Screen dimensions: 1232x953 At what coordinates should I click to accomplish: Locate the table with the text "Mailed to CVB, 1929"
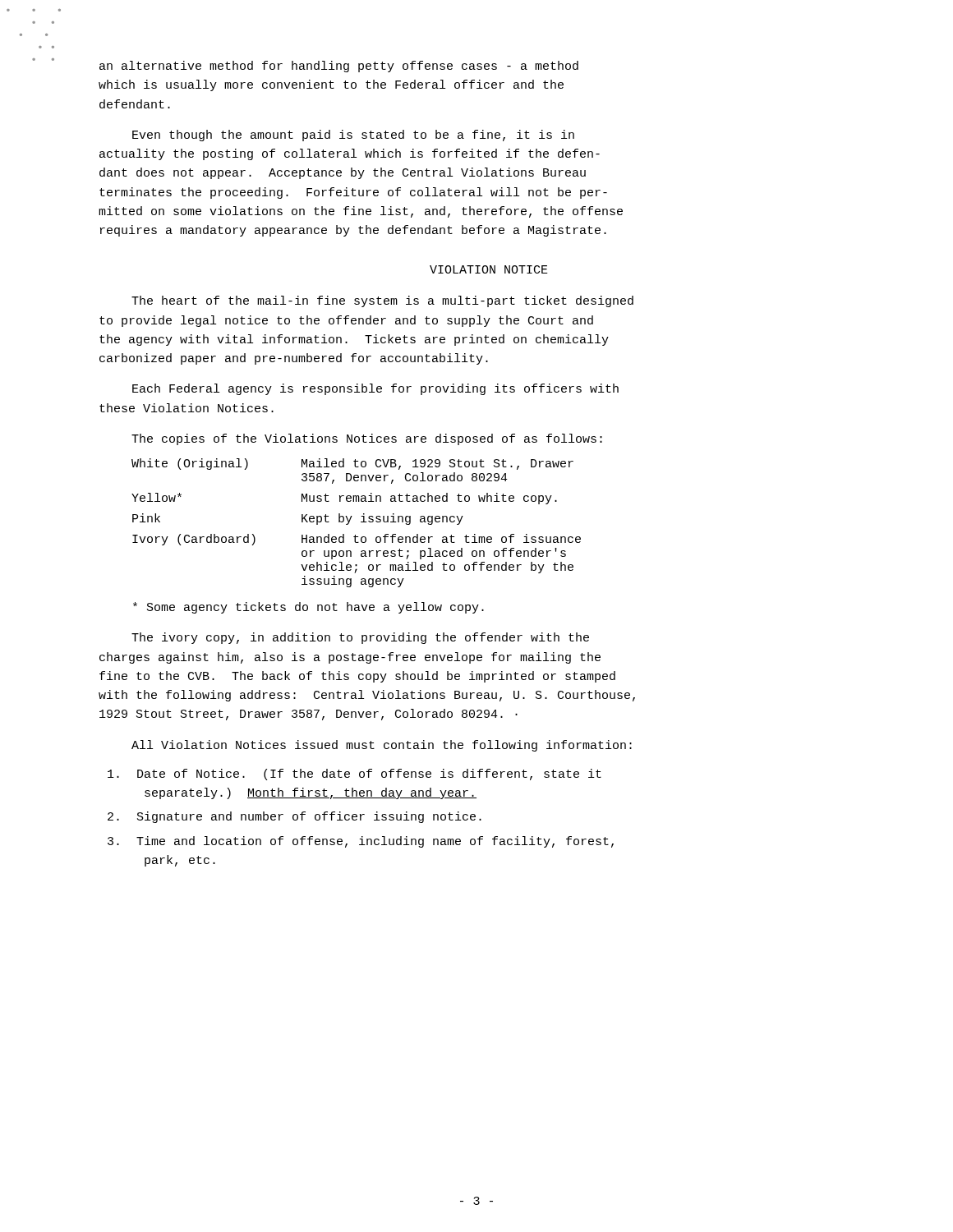(505, 523)
